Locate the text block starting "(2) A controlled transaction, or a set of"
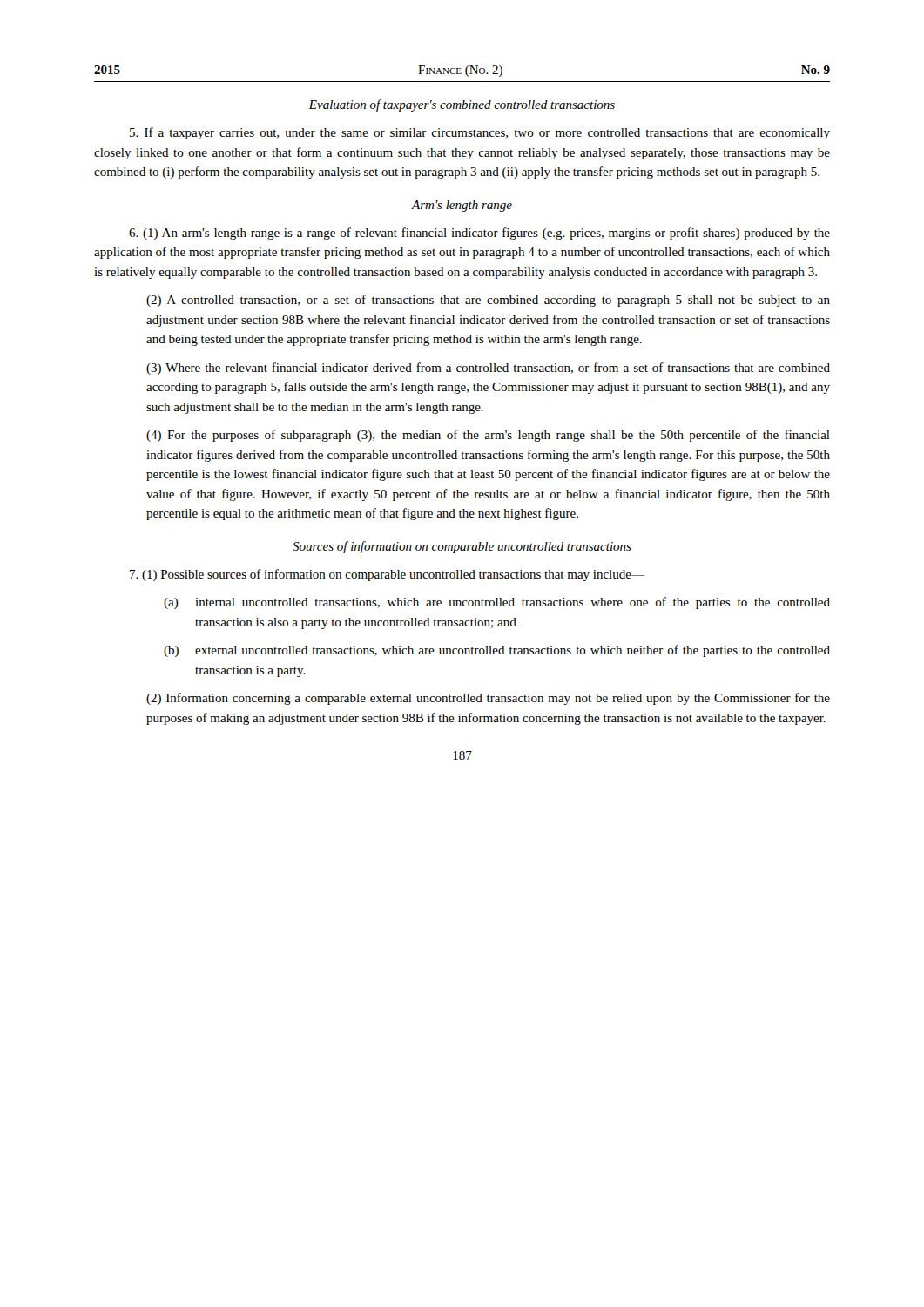 pyautogui.click(x=488, y=319)
